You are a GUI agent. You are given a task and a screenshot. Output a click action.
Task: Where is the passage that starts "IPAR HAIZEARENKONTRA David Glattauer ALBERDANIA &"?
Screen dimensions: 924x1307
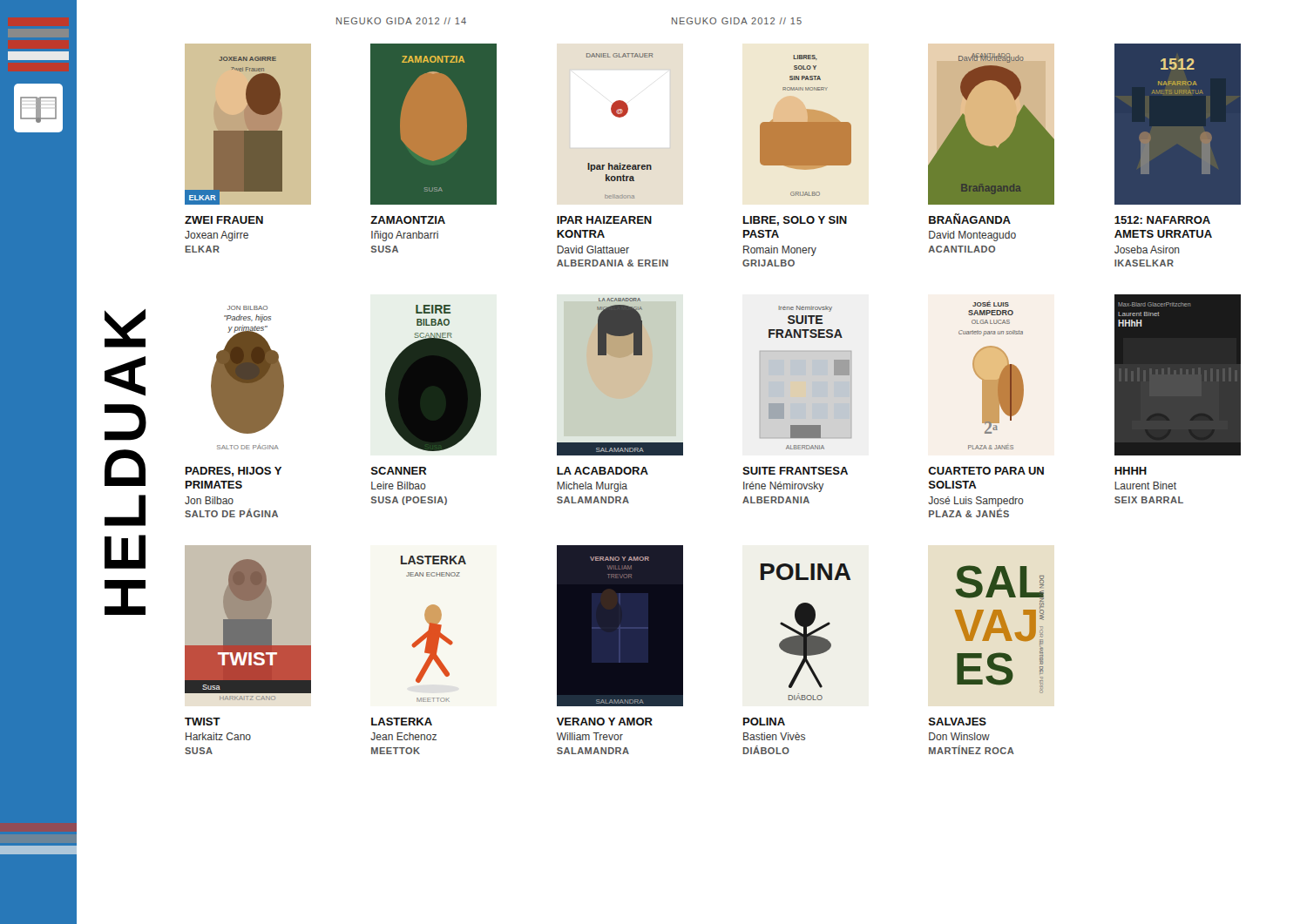(x=613, y=241)
